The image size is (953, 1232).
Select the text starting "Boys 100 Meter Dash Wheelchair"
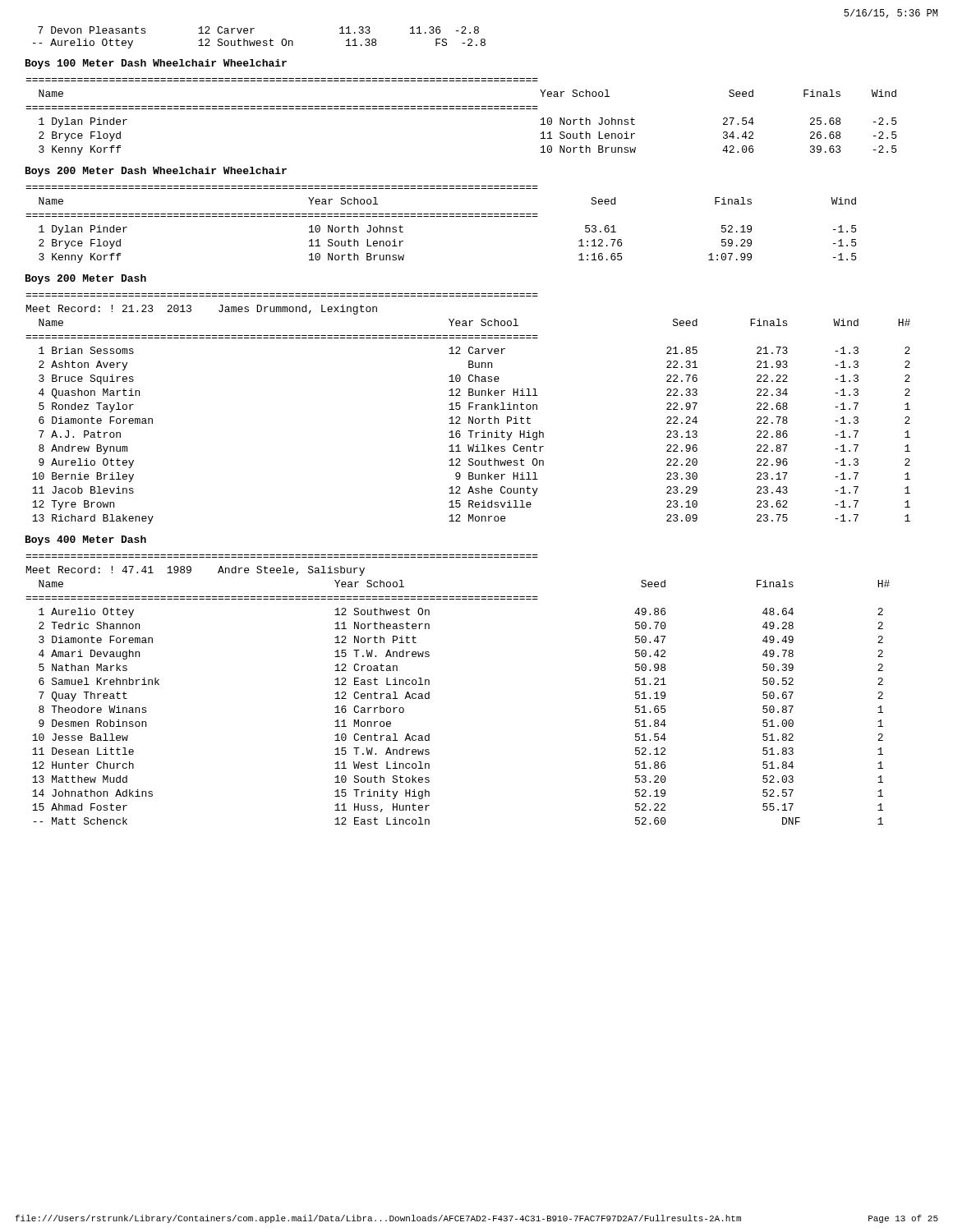coord(156,64)
